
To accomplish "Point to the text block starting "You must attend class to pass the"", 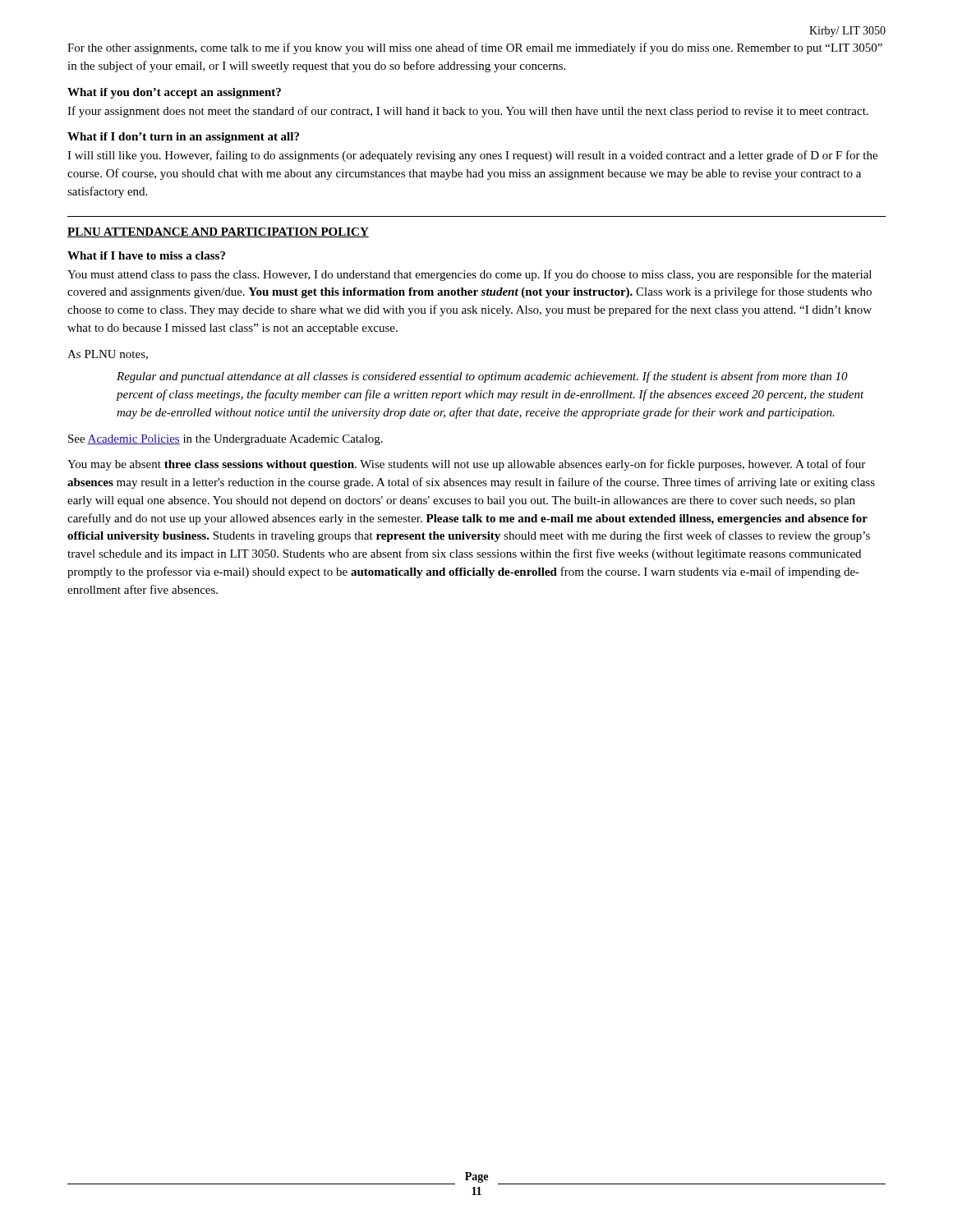I will 476,301.
